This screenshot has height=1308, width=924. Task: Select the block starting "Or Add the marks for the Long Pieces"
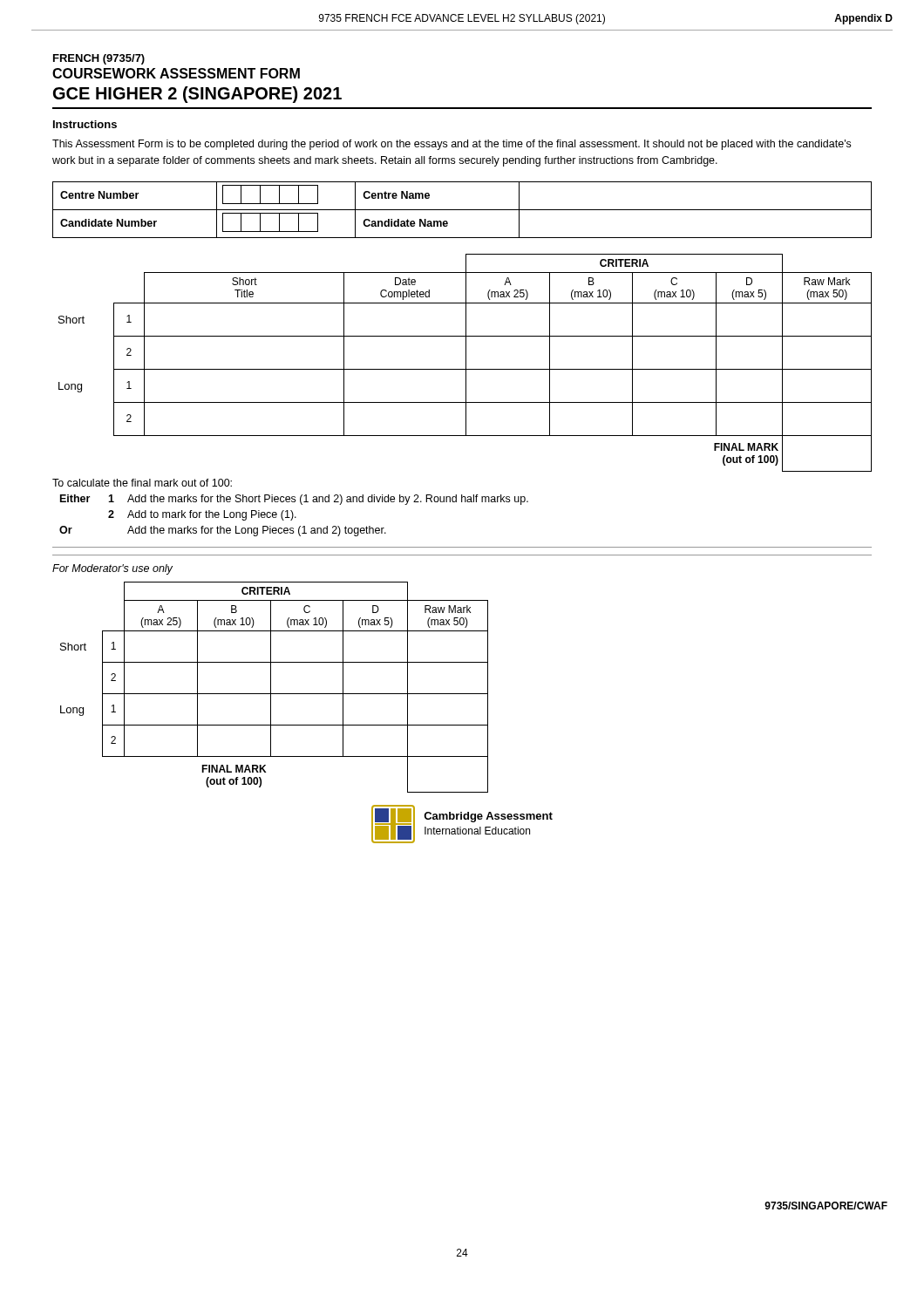pyautogui.click(x=223, y=530)
